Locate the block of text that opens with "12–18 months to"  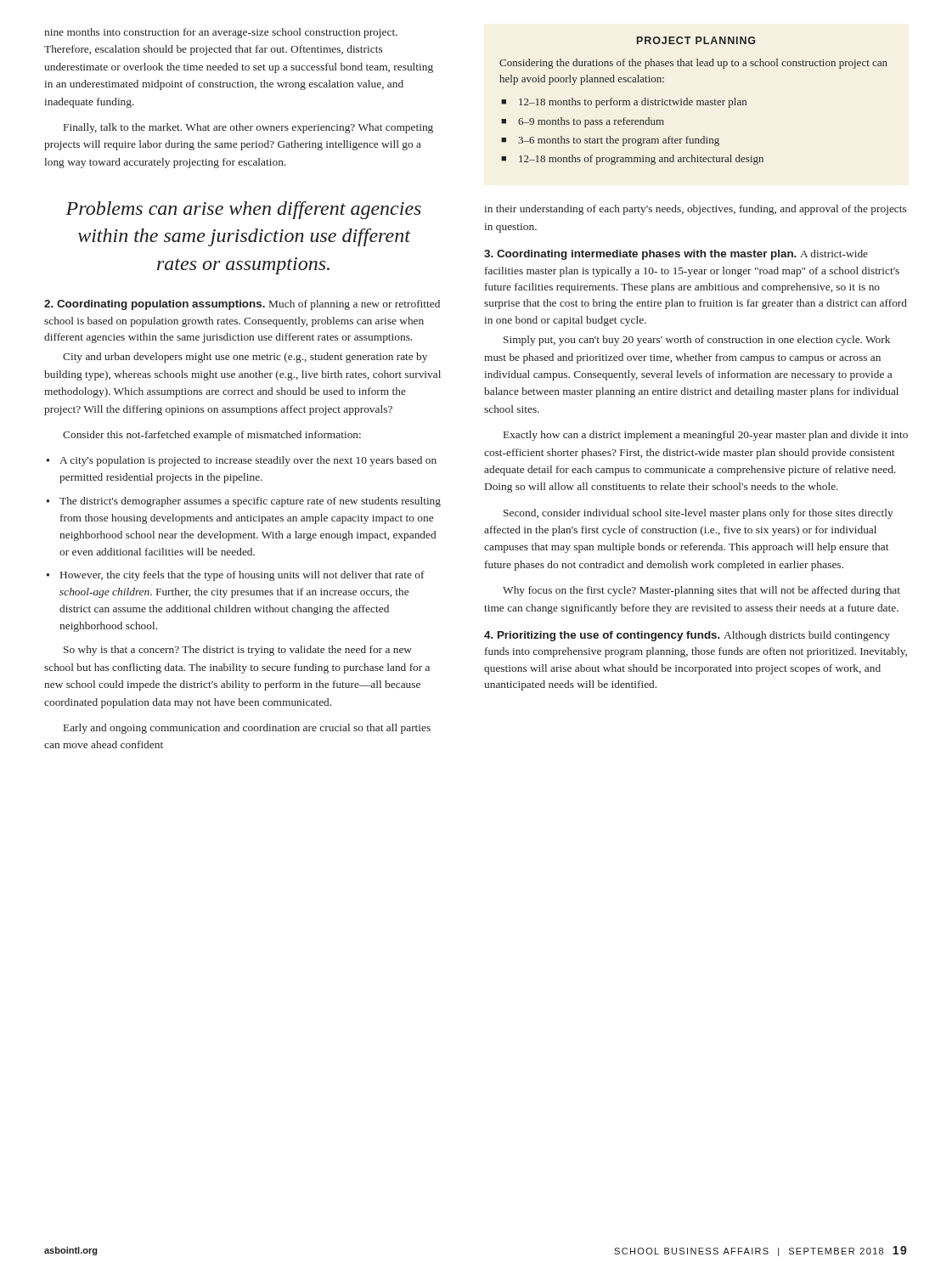[x=633, y=102]
